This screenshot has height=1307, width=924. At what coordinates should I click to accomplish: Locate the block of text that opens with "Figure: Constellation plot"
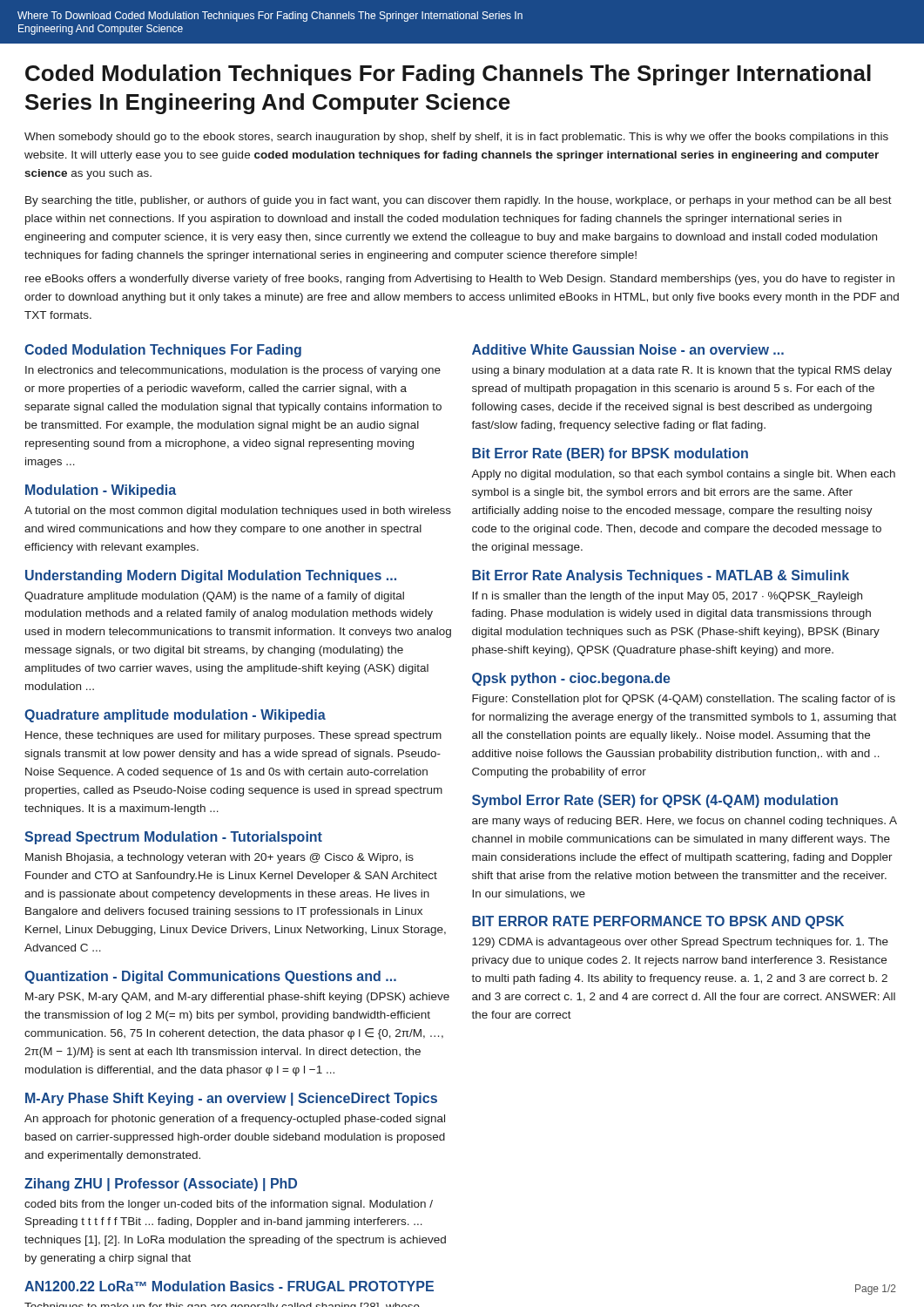684,735
